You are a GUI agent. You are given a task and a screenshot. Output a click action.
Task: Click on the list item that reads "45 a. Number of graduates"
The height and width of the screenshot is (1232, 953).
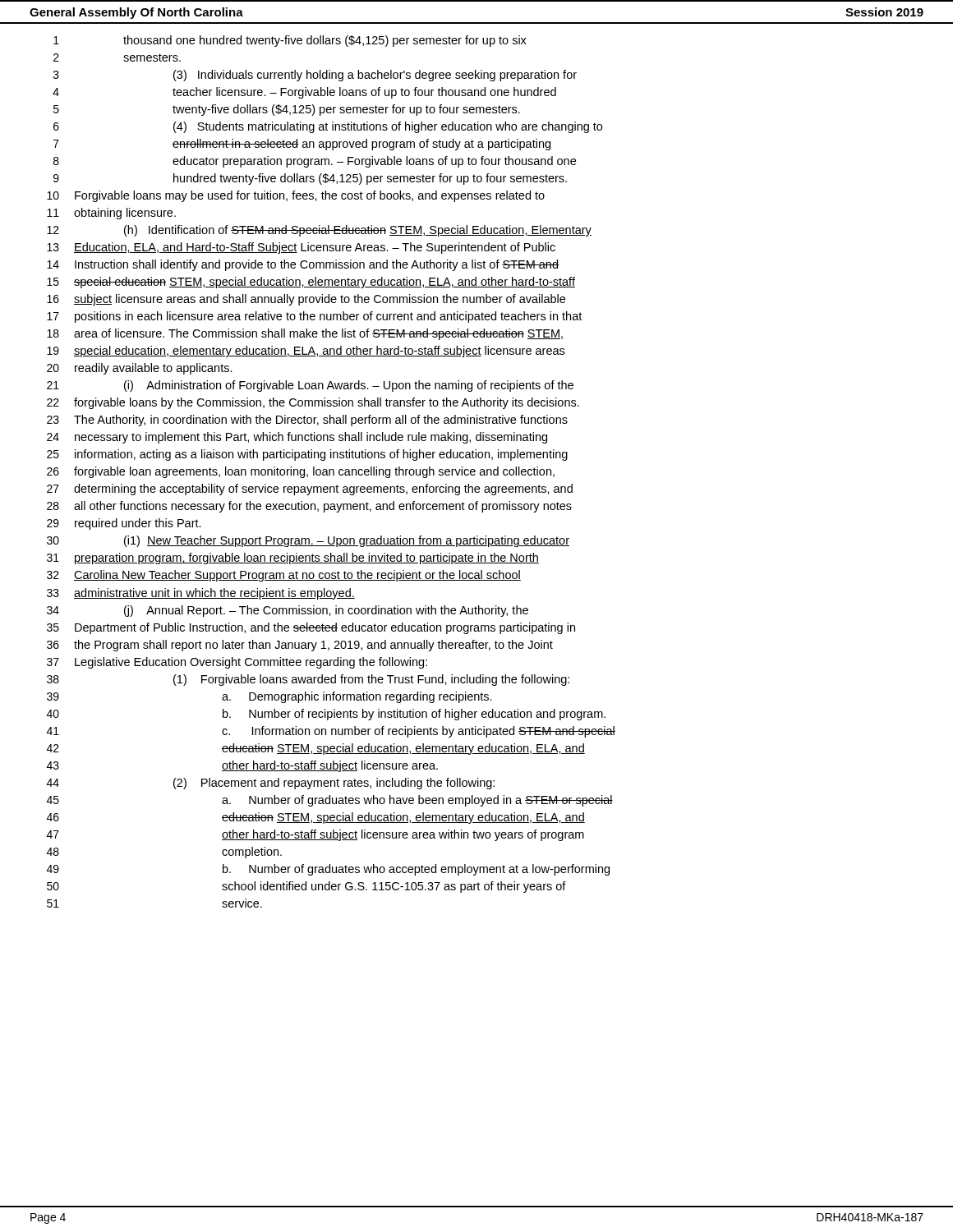pos(476,800)
